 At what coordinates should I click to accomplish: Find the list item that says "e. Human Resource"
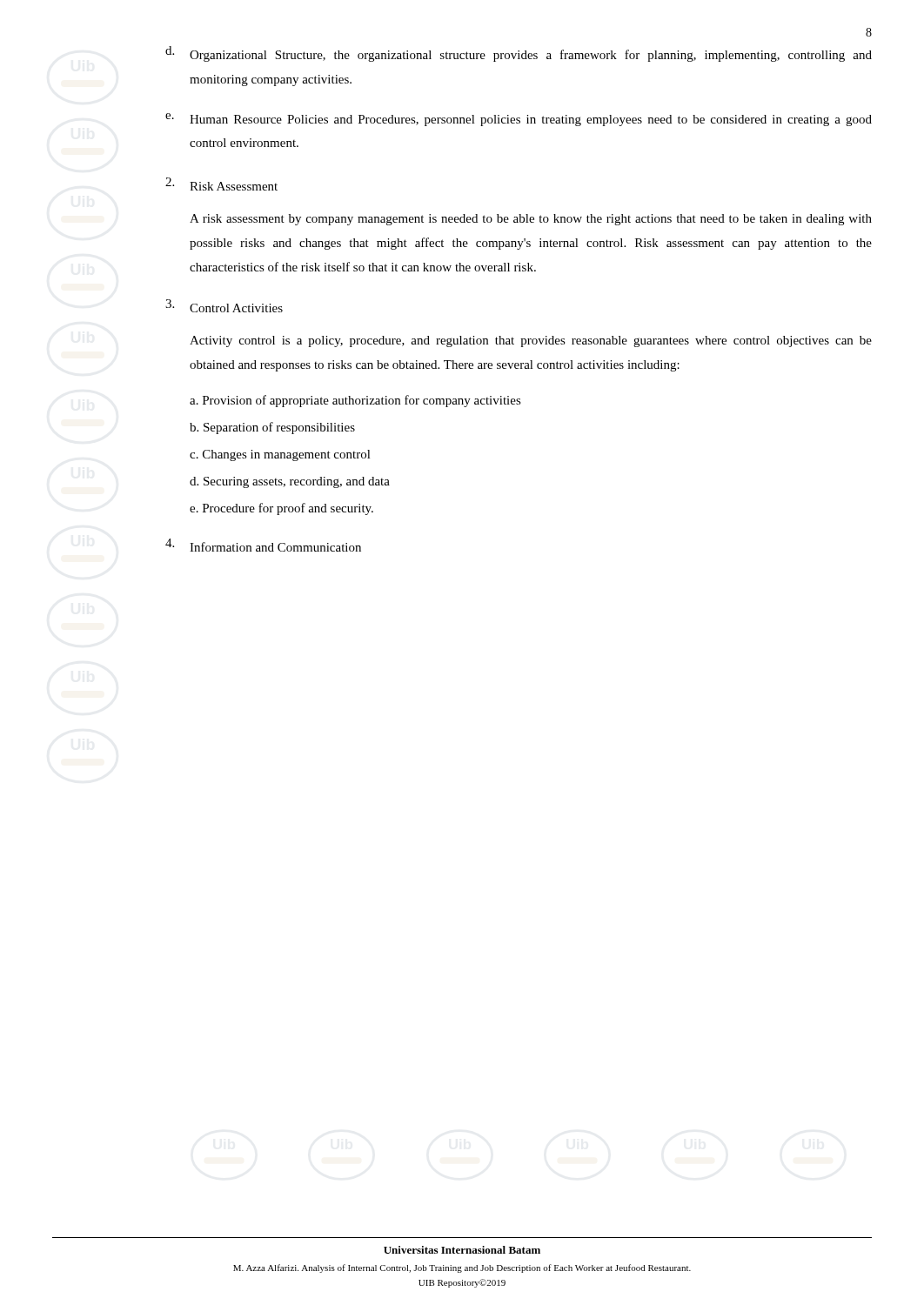[x=519, y=132]
